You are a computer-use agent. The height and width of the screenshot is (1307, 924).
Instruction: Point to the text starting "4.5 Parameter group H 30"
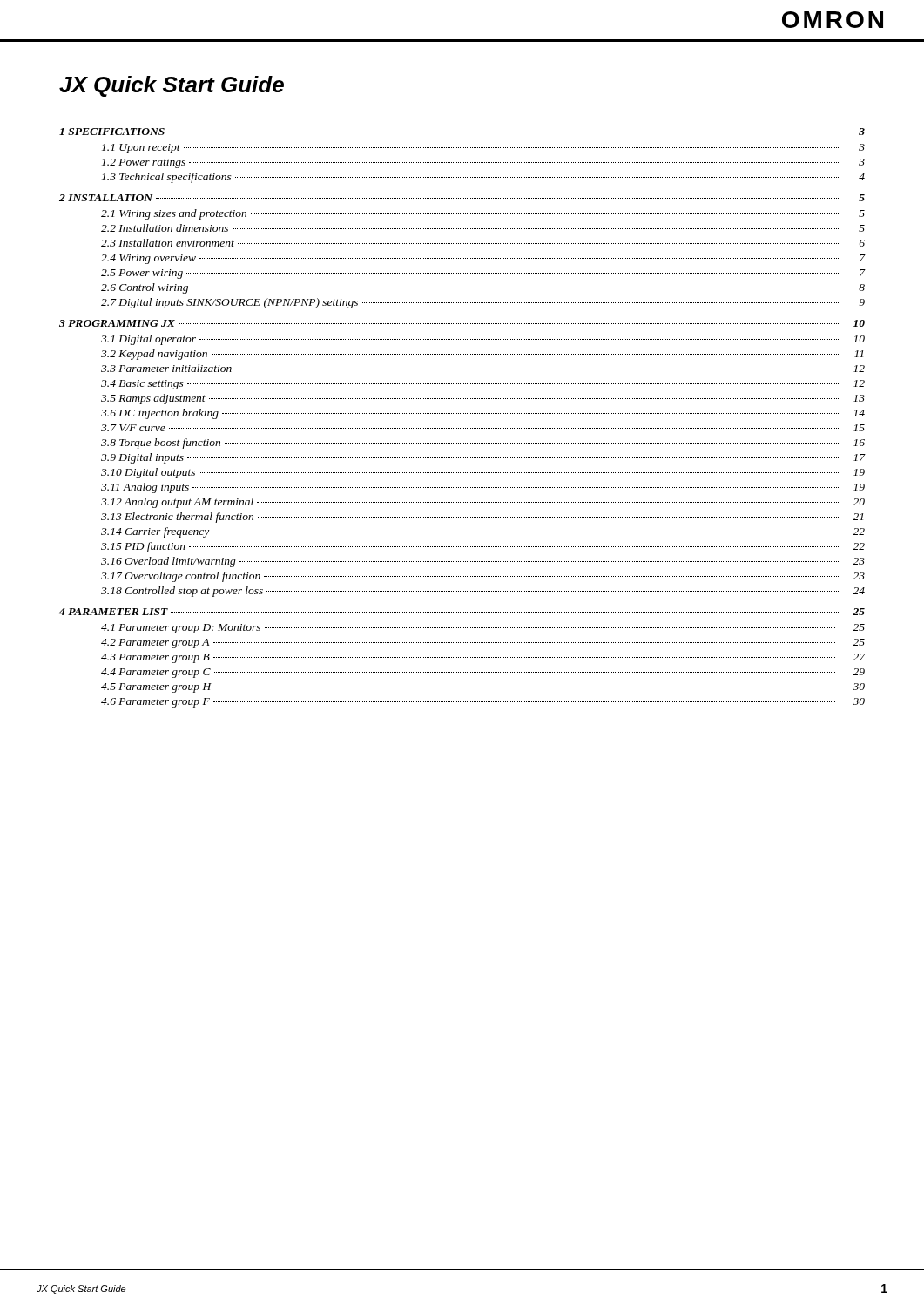coord(483,687)
